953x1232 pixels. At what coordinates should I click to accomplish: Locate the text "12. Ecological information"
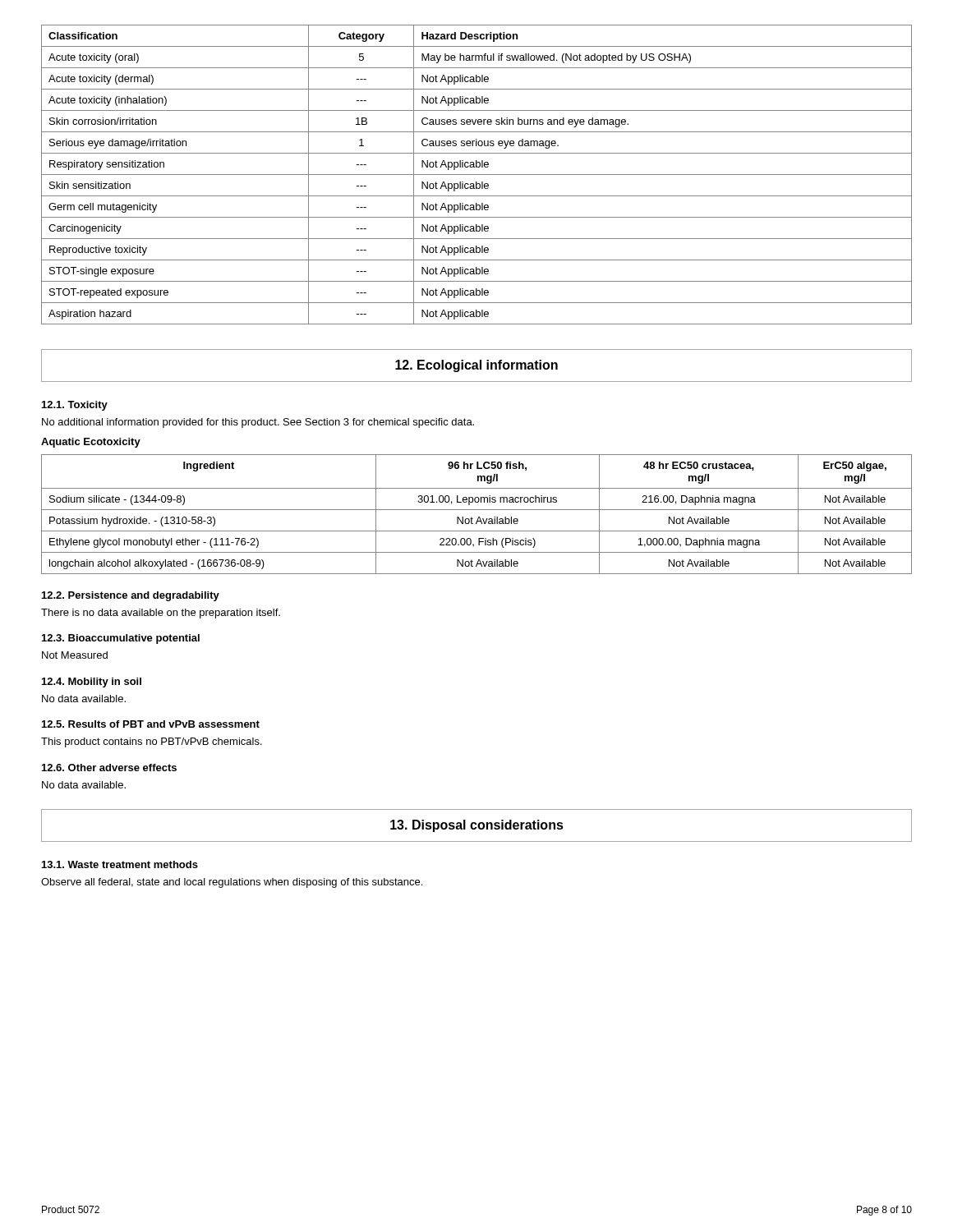tap(476, 365)
